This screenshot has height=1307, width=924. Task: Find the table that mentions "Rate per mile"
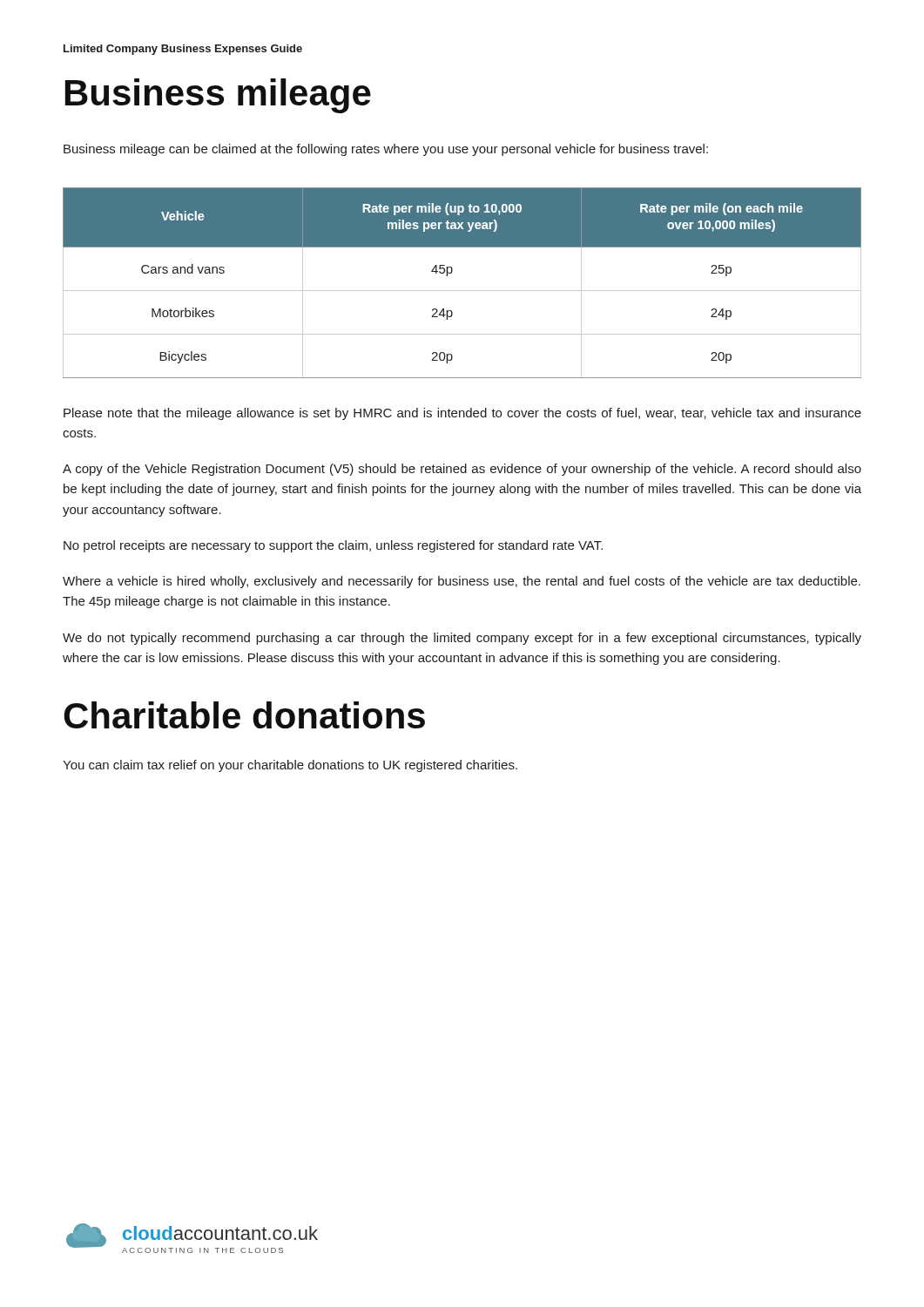462,282
